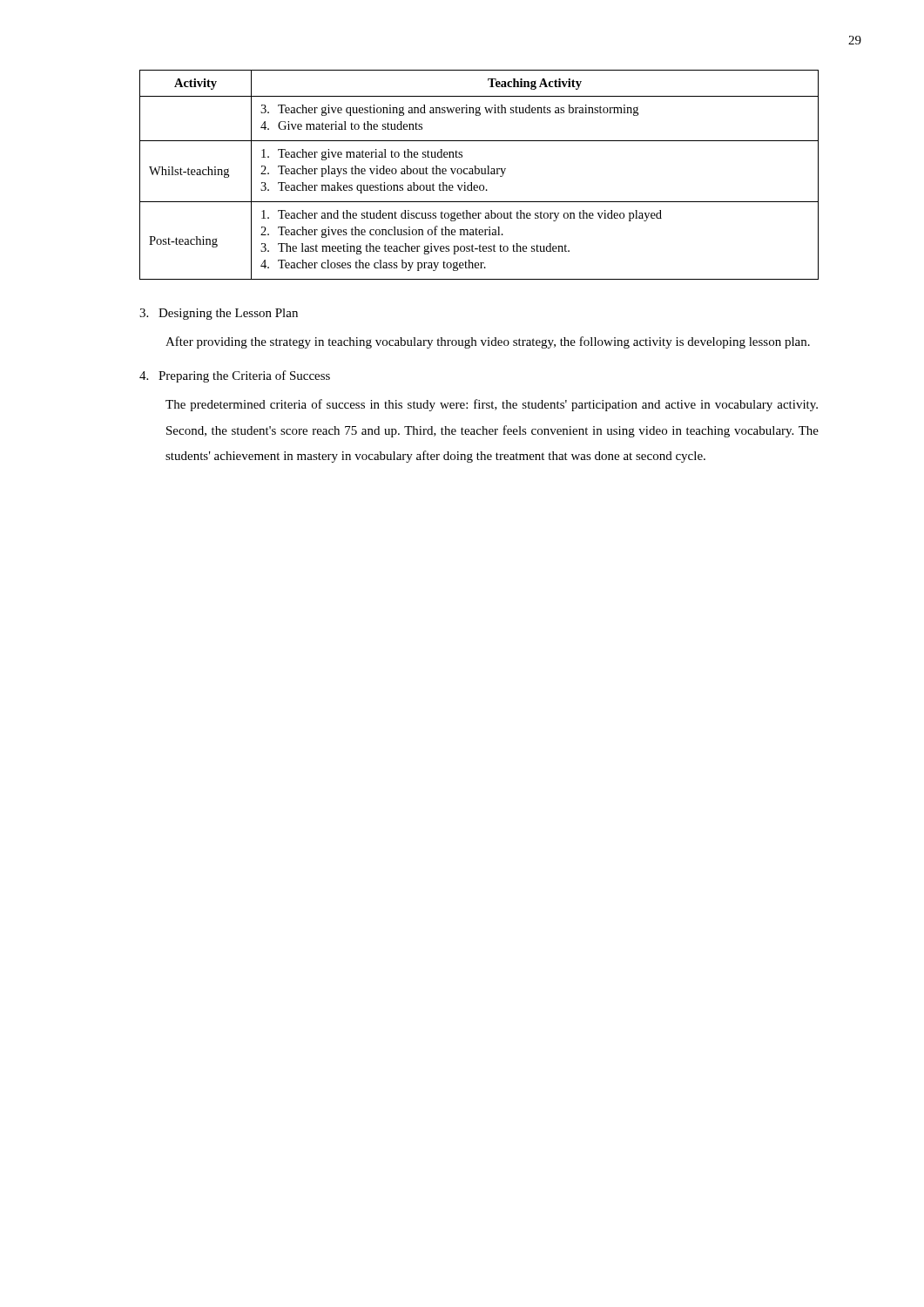Where does it say "4. Preparing the Criteria of Success"?
Screen dimensions: 1307x924
[235, 376]
